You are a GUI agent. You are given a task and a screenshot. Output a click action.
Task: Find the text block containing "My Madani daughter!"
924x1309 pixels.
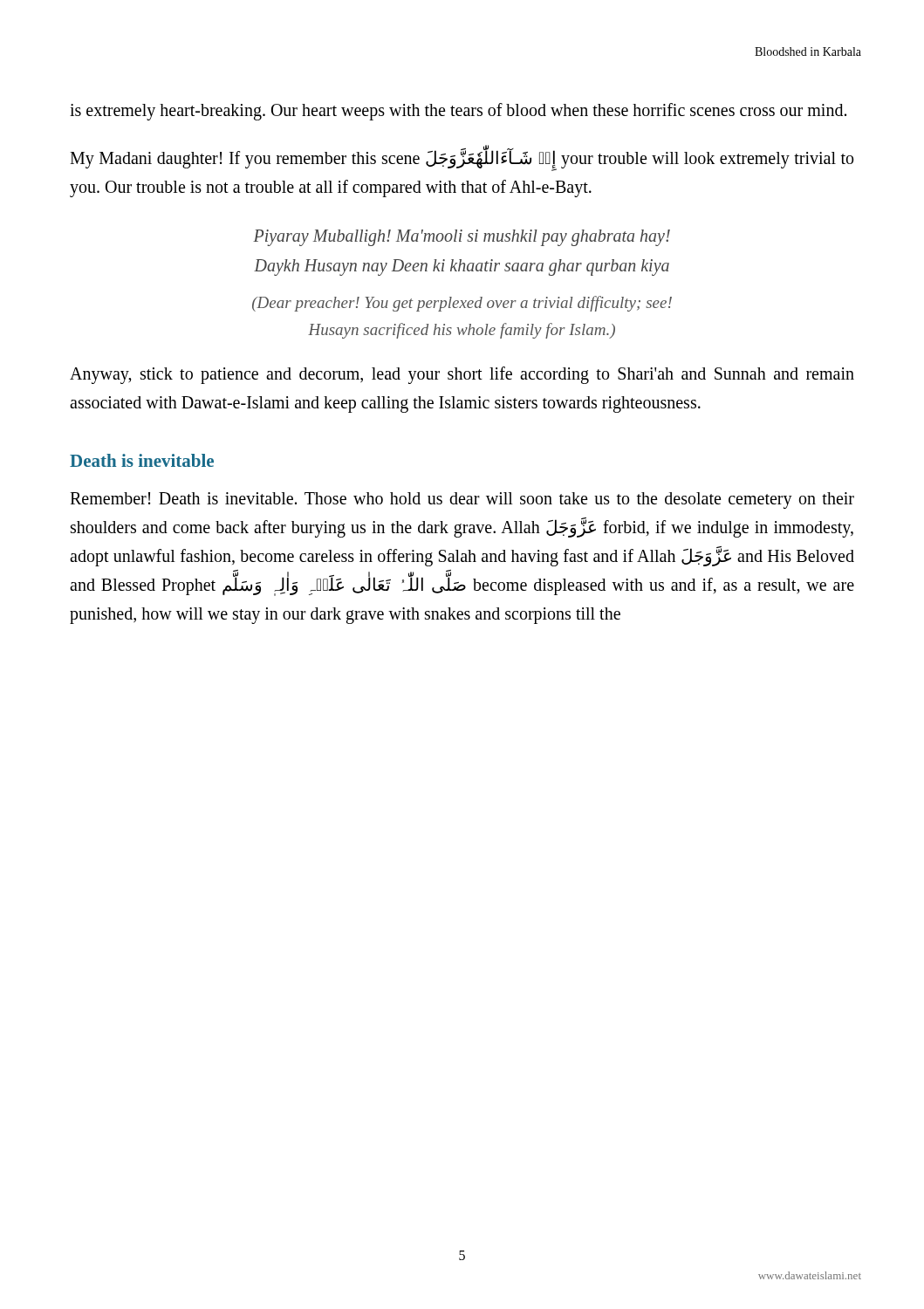click(462, 172)
